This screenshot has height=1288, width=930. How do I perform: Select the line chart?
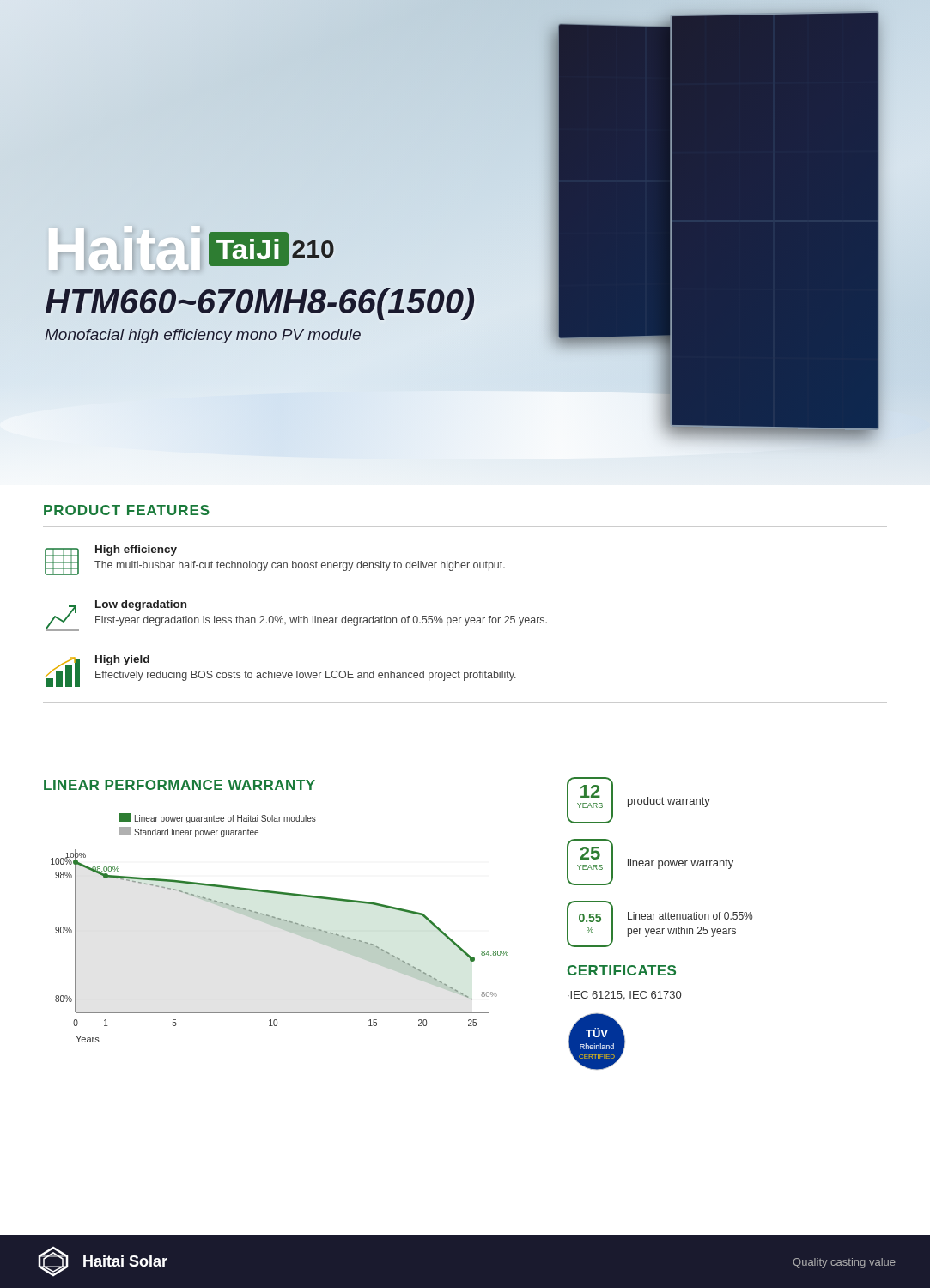coord(283,941)
